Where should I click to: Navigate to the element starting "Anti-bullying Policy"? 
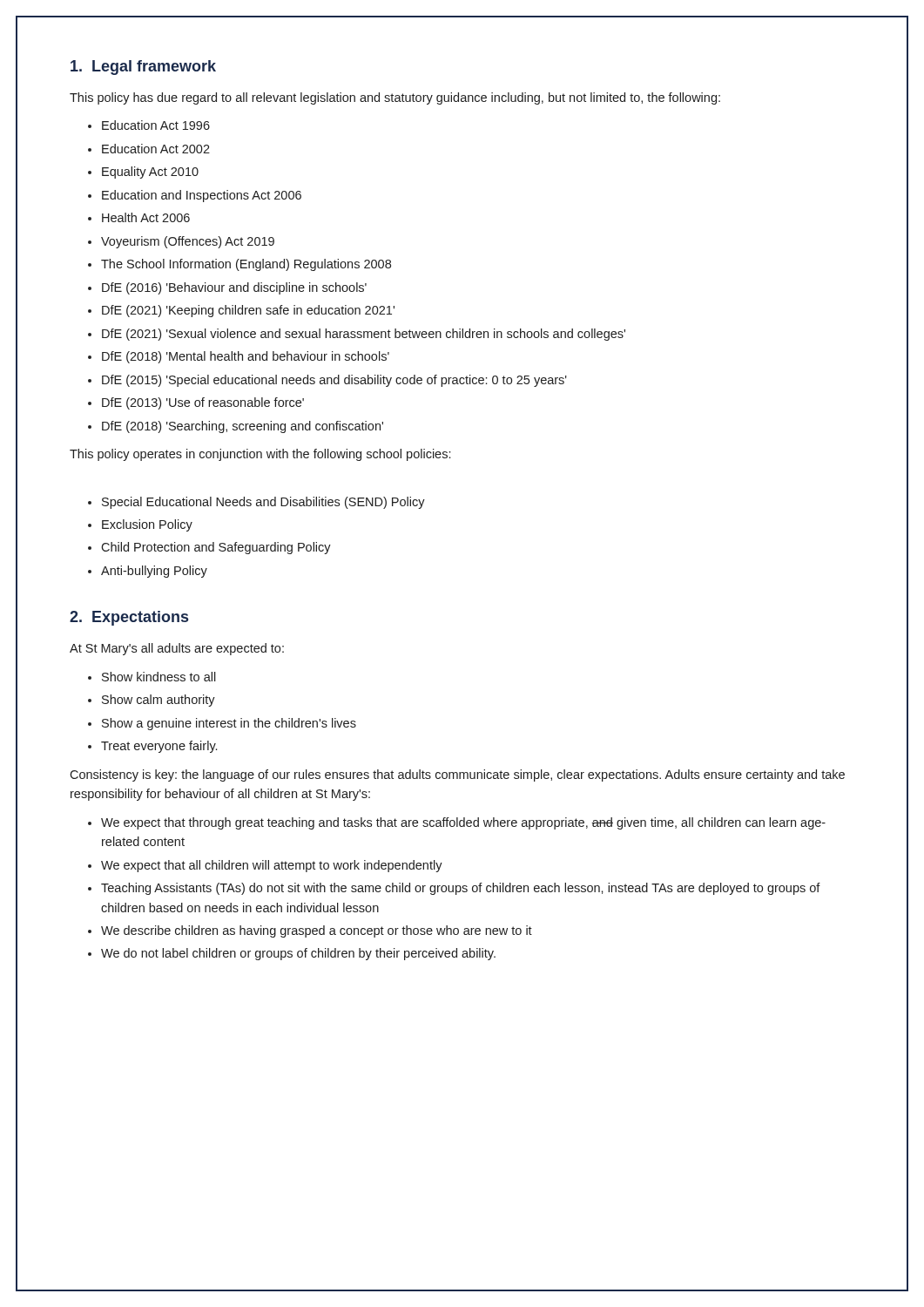[154, 571]
